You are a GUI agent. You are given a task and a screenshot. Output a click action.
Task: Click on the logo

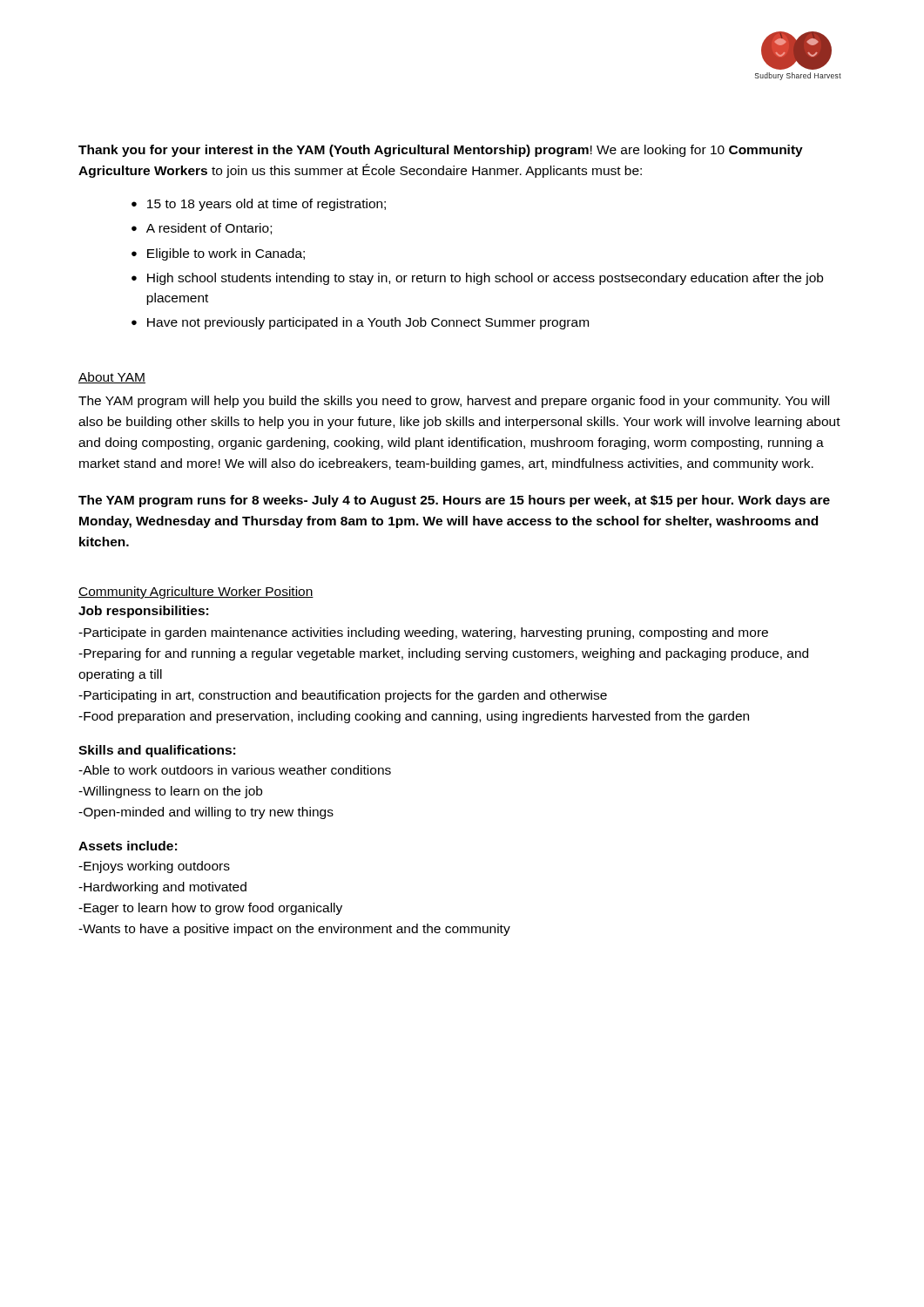[x=798, y=57]
